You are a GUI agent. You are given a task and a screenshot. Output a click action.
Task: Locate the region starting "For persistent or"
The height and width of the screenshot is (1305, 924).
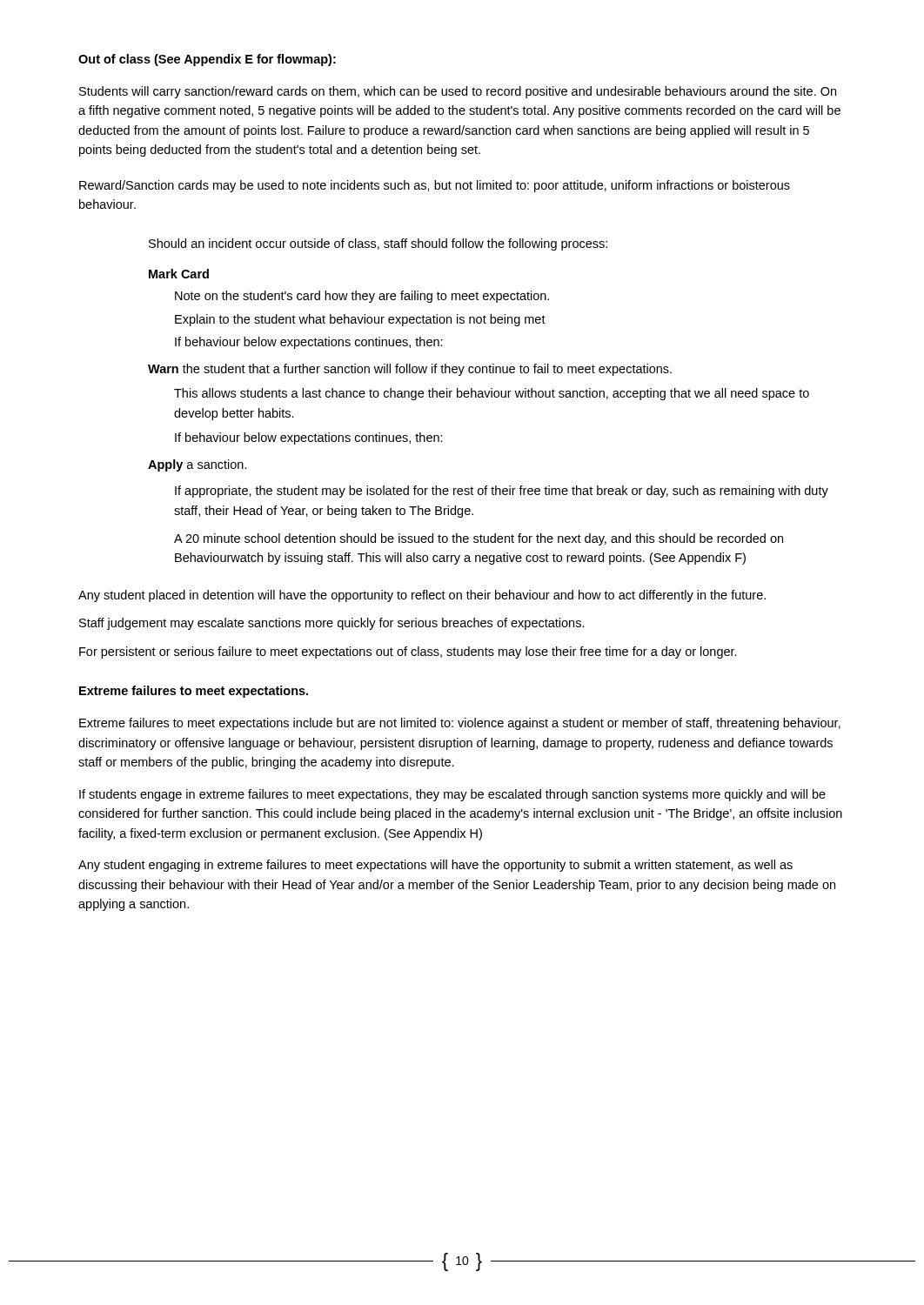(408, 652)
